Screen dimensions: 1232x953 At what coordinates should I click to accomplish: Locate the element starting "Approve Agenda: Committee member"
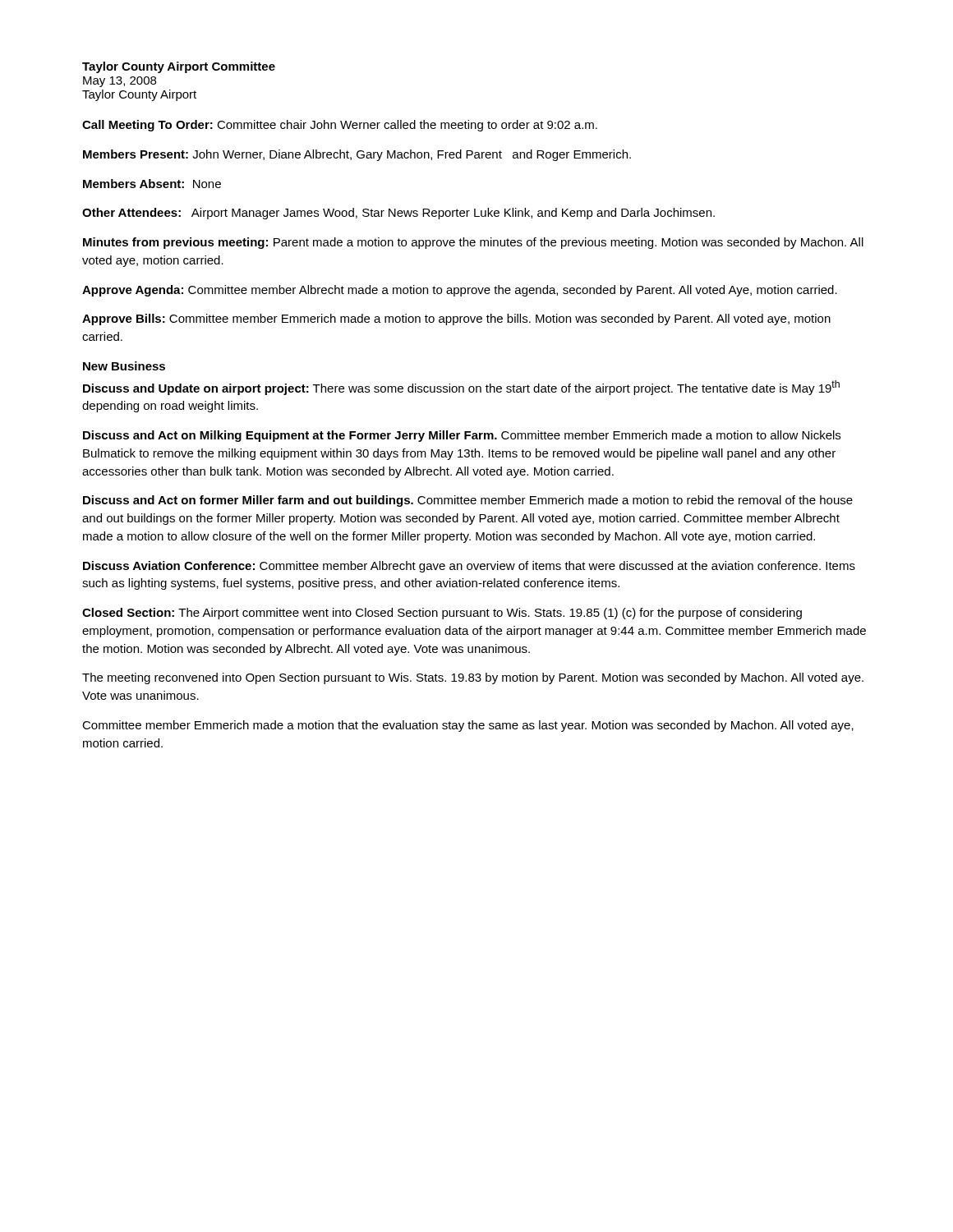coord(460,289)
